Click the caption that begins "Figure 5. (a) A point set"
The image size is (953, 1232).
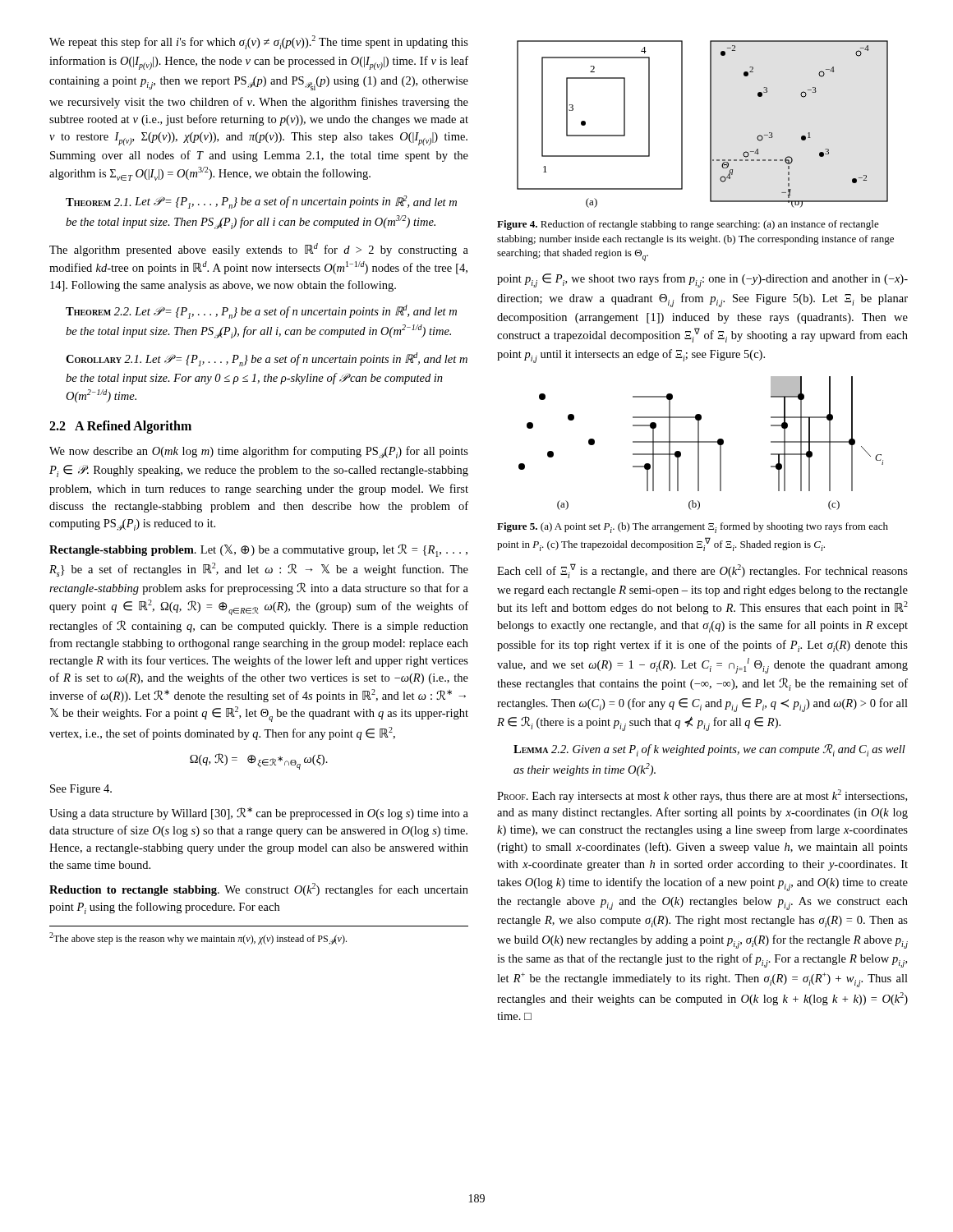pyautogui.click(x=702, y=536)
